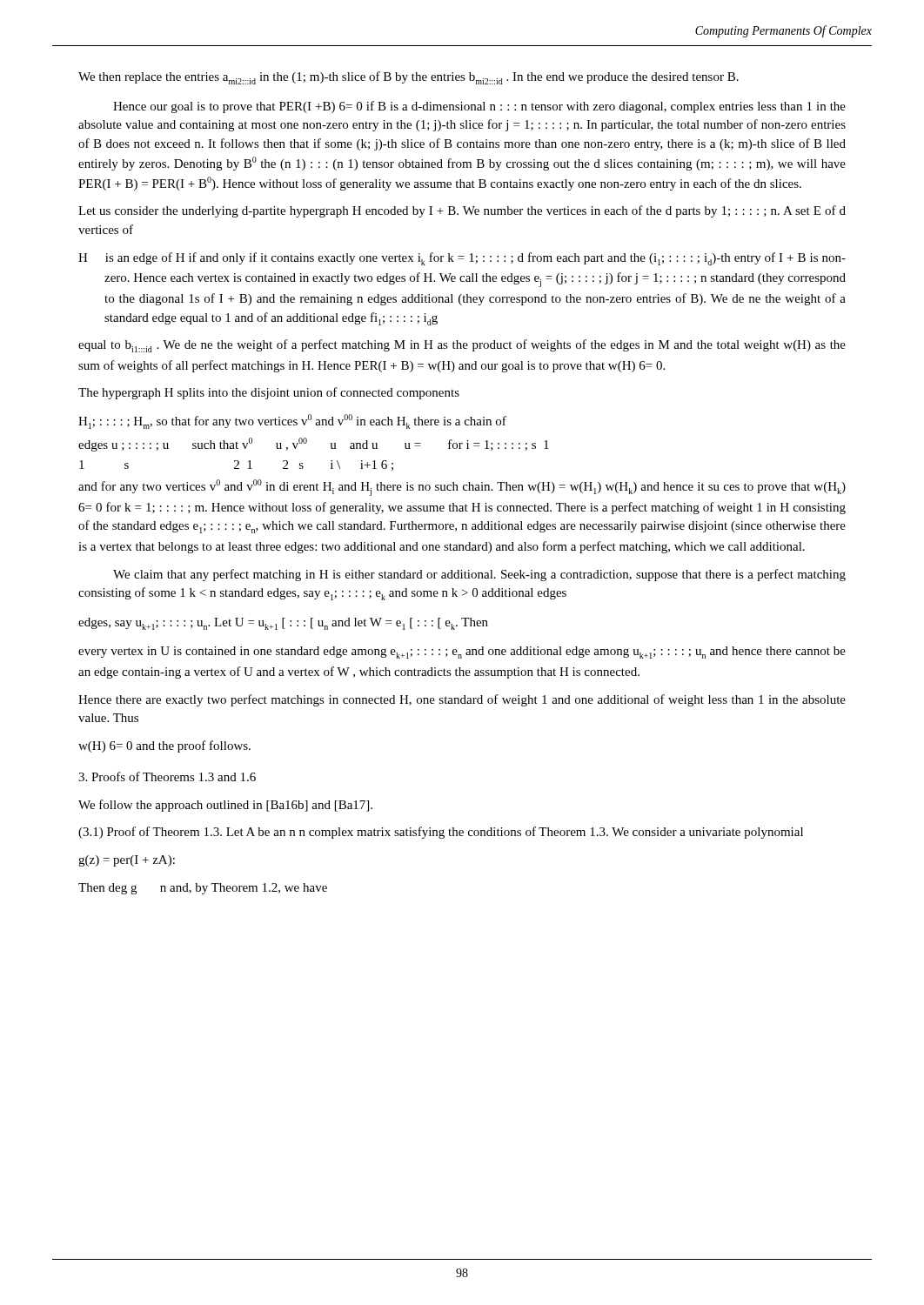The height and width of the screenshot is (1305, 924).
Task: Click on the block starting "We claim that any"
Action: (x=462, y=585)
